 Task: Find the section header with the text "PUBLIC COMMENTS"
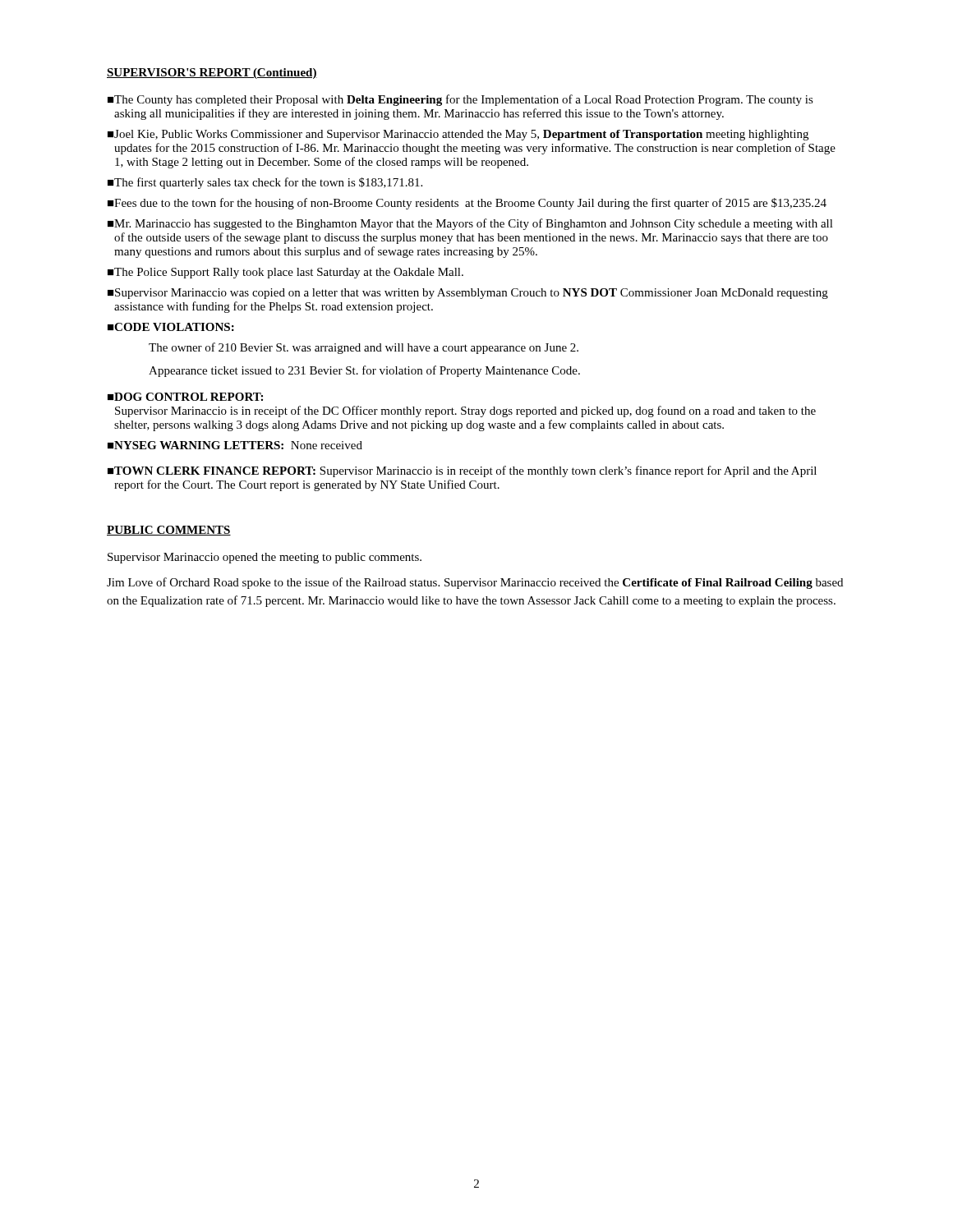(x=169, y=529)
